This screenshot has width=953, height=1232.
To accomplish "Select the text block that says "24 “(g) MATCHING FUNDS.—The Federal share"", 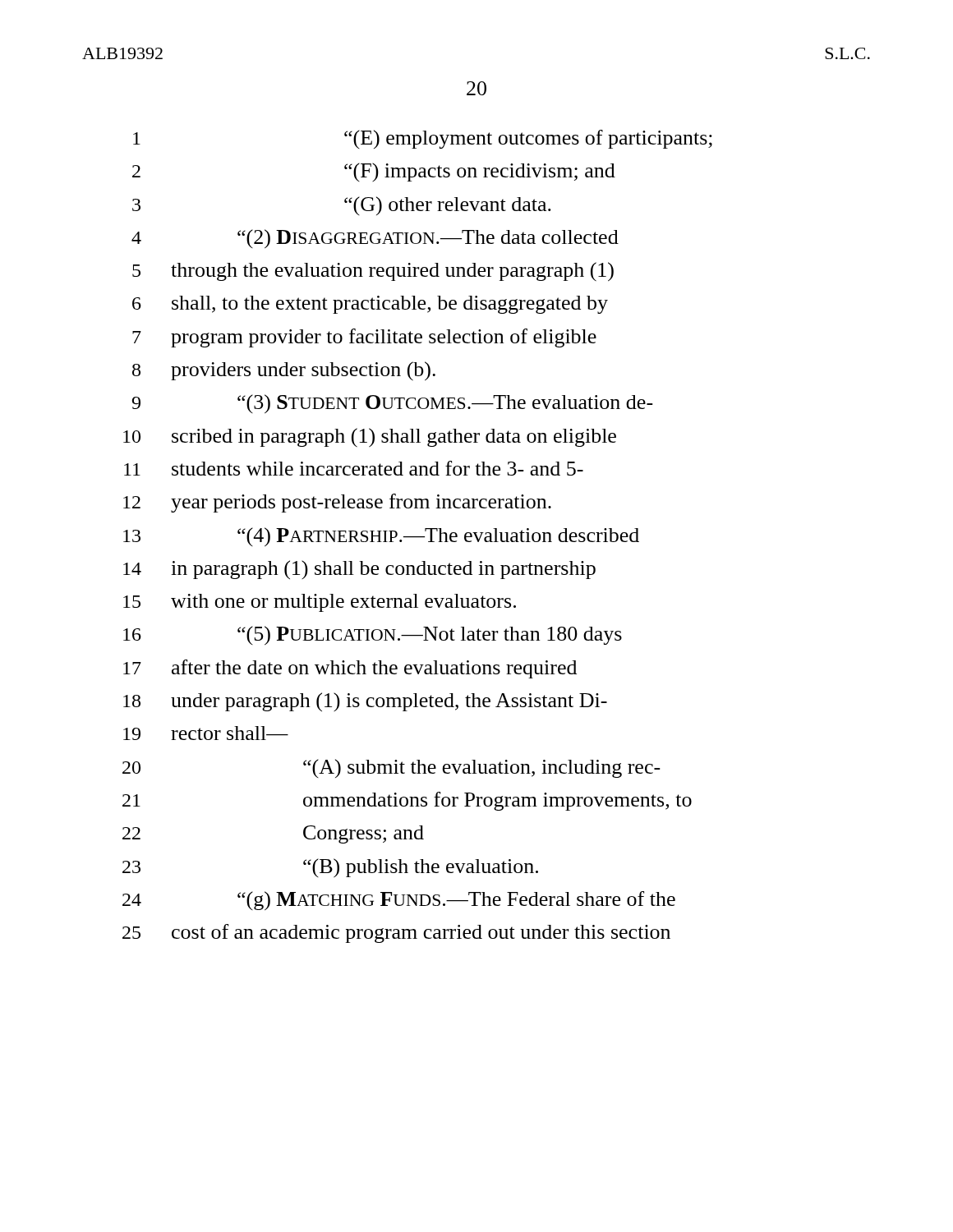I will click(x=476, y=899).
